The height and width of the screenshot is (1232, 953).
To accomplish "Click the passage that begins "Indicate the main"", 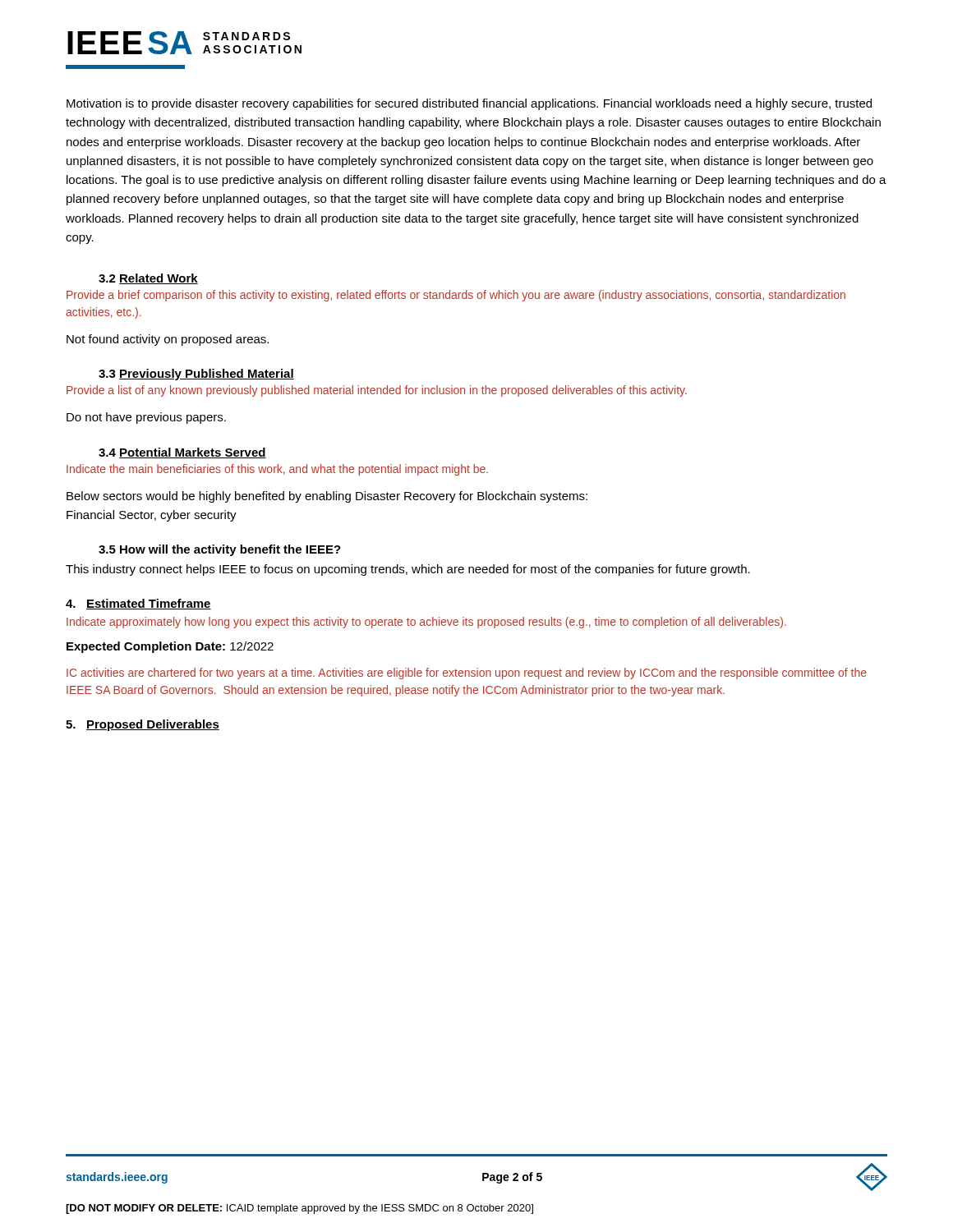I will (x=277, y=469).
